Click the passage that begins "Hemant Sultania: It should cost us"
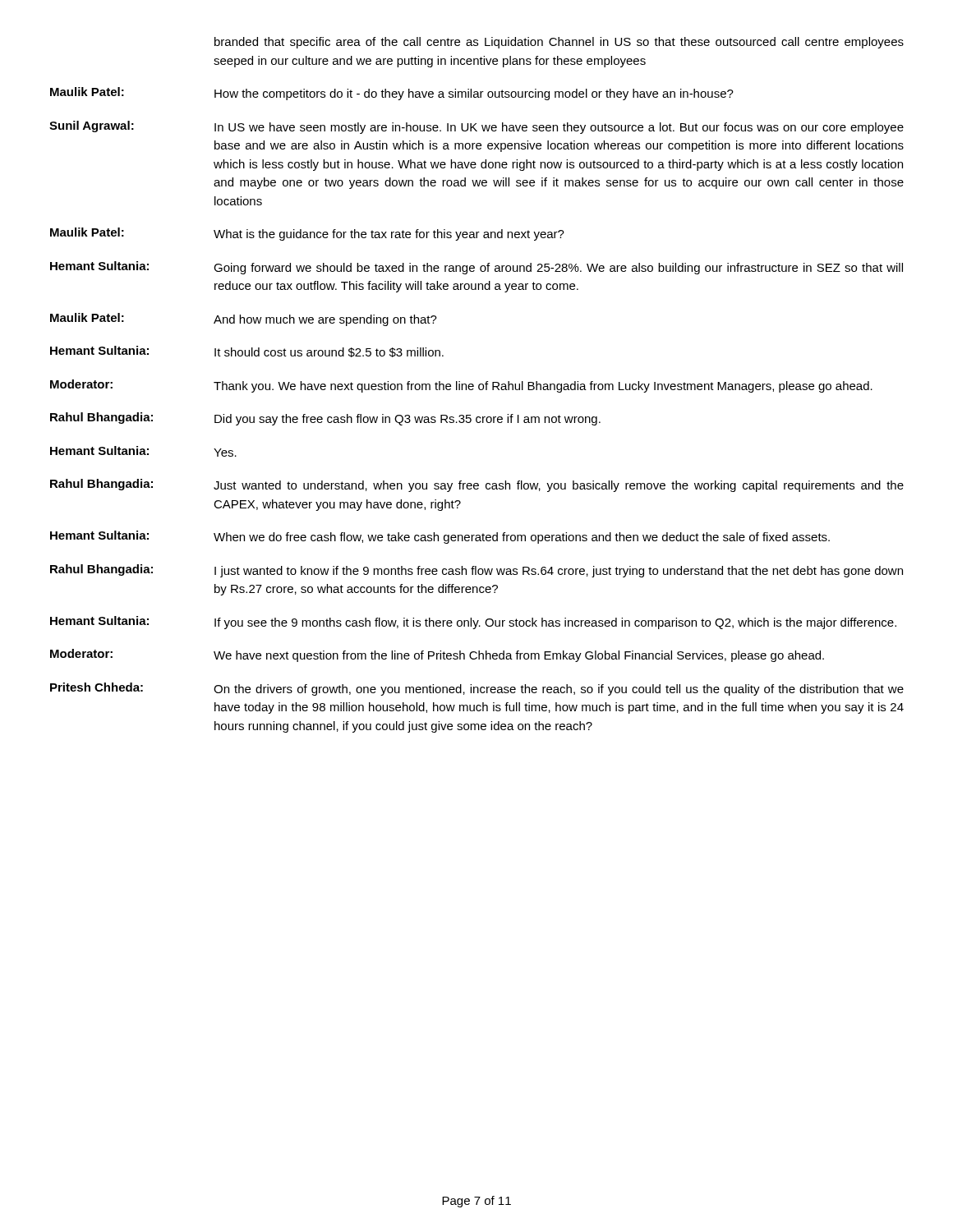The width and height of the screenshot is (953, 1232). [247, 352]
